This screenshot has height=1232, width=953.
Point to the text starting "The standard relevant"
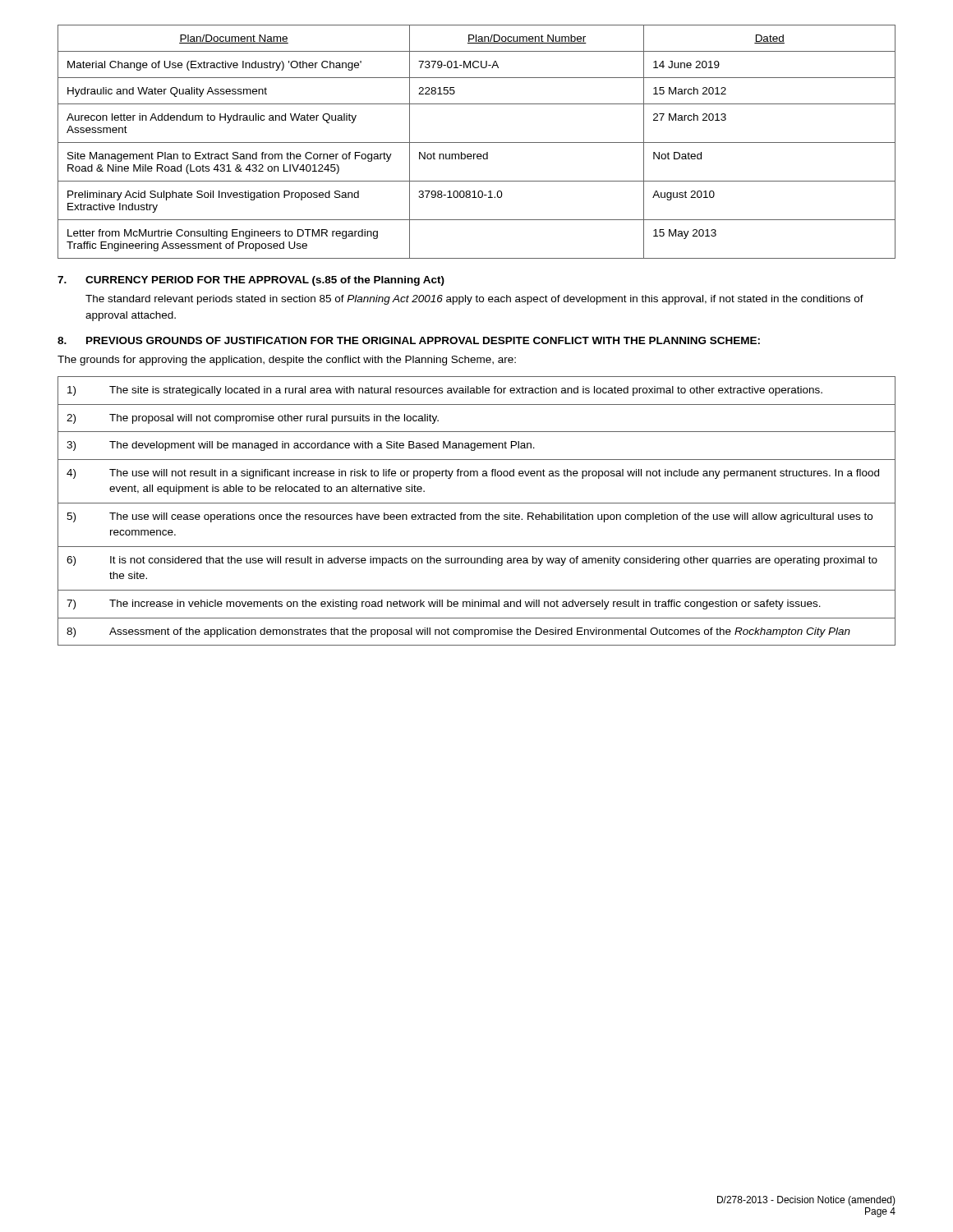[x=474, y=307]
